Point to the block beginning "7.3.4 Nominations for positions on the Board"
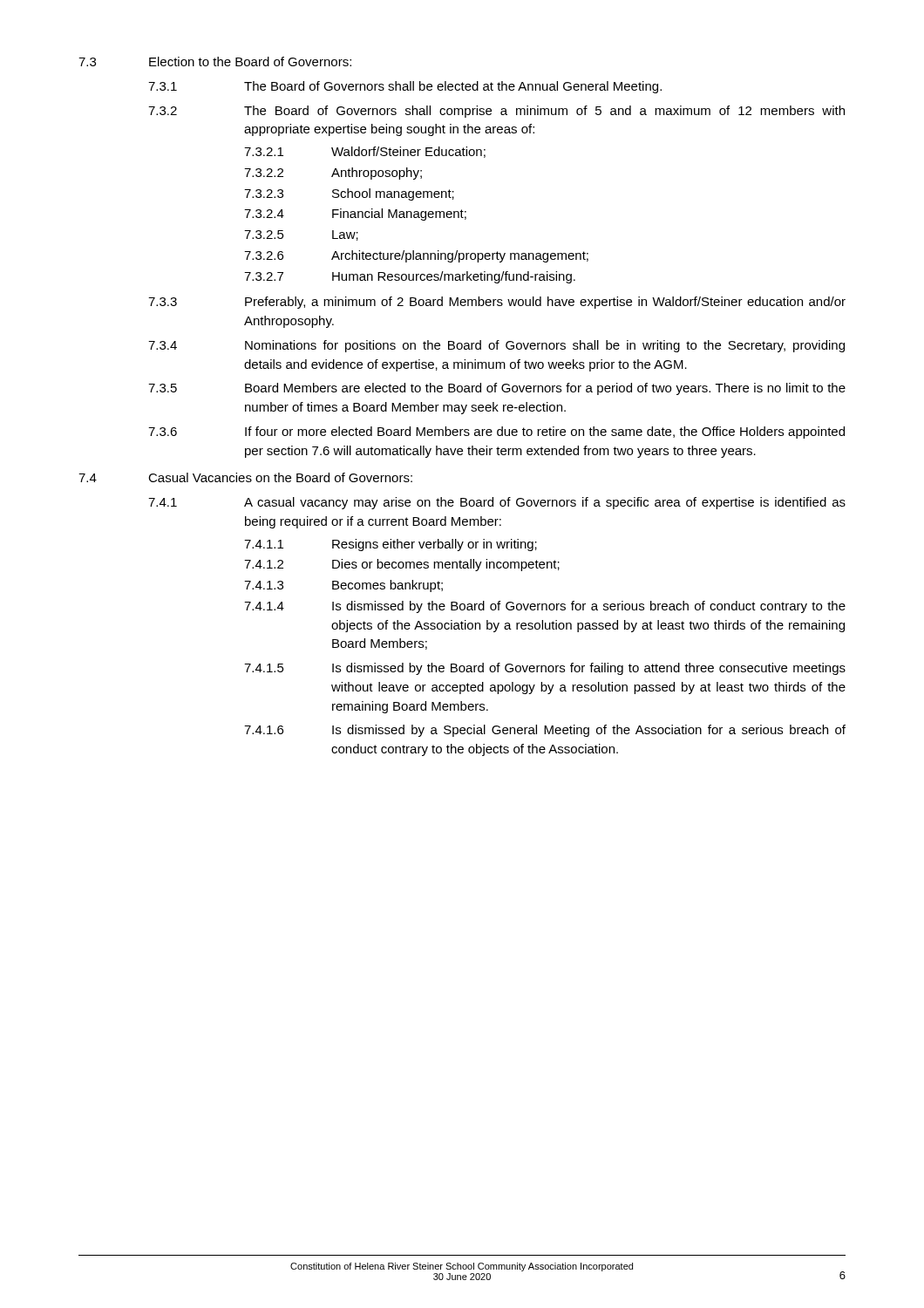 (x=497, y=354)
